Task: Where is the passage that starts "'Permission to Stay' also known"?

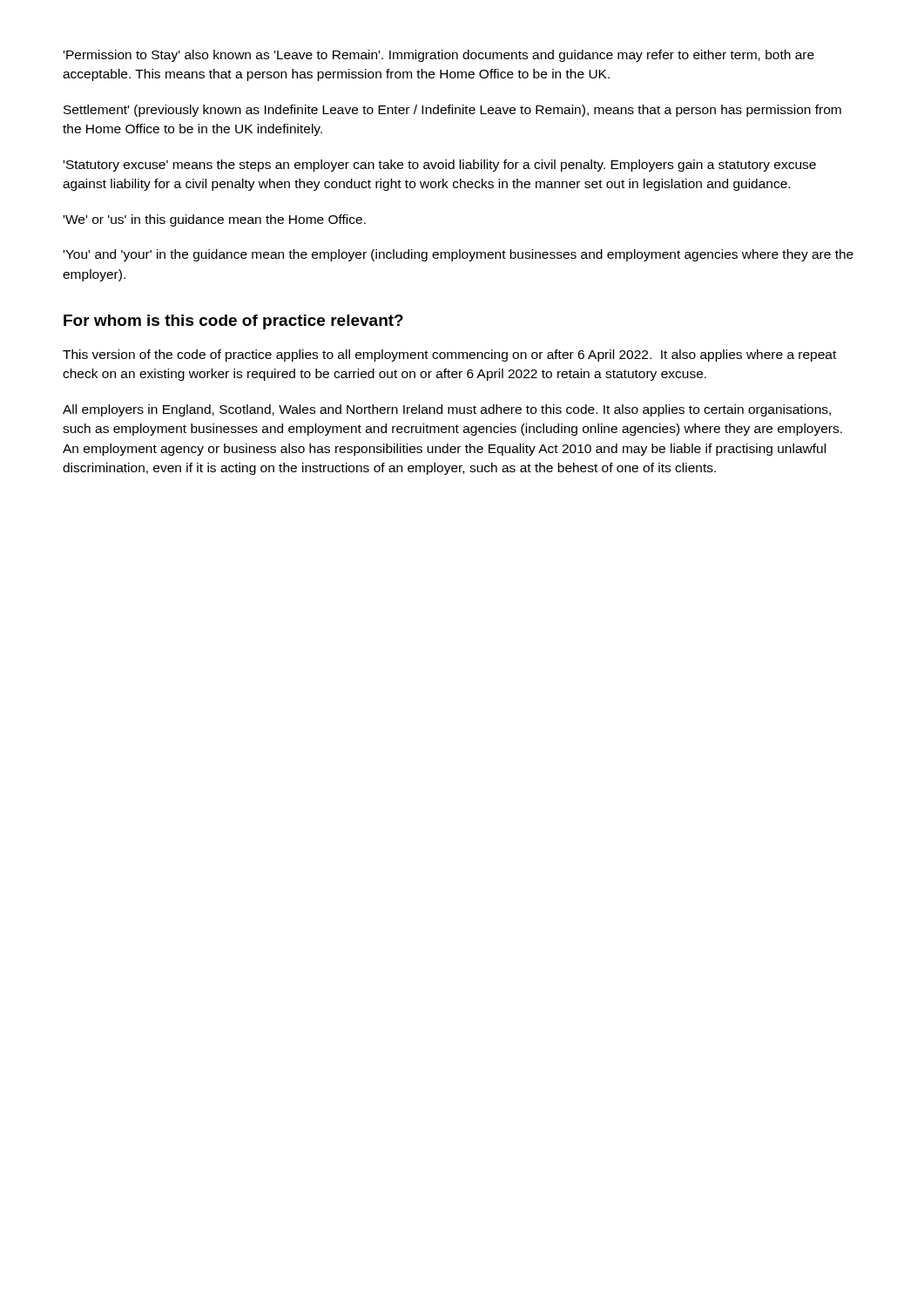Action: pyautogui.click(x=439, y=64)
